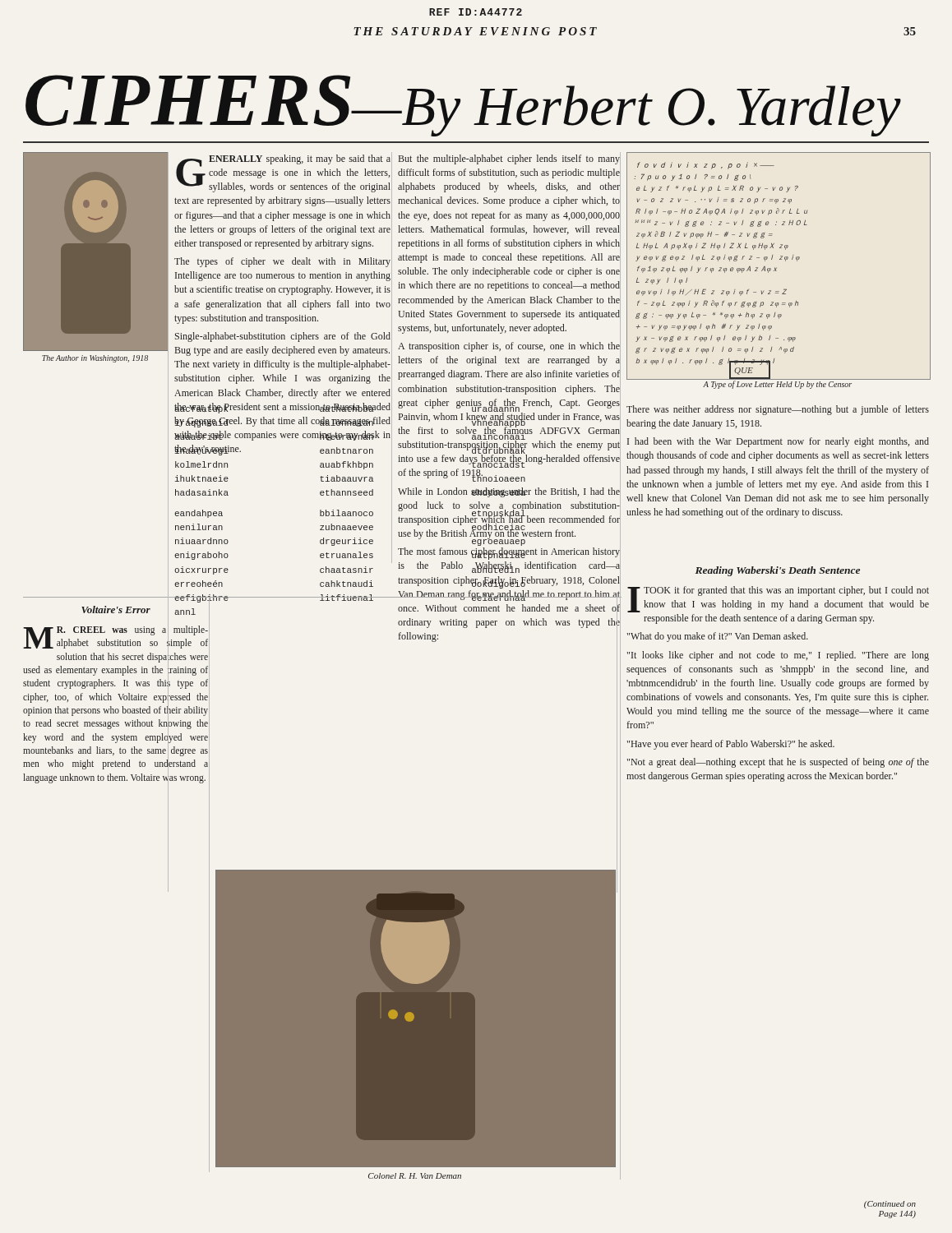952x1233 pixels.
Task: Find the element starting "The Author in Washington,"
Action: (x=95, y=358)
